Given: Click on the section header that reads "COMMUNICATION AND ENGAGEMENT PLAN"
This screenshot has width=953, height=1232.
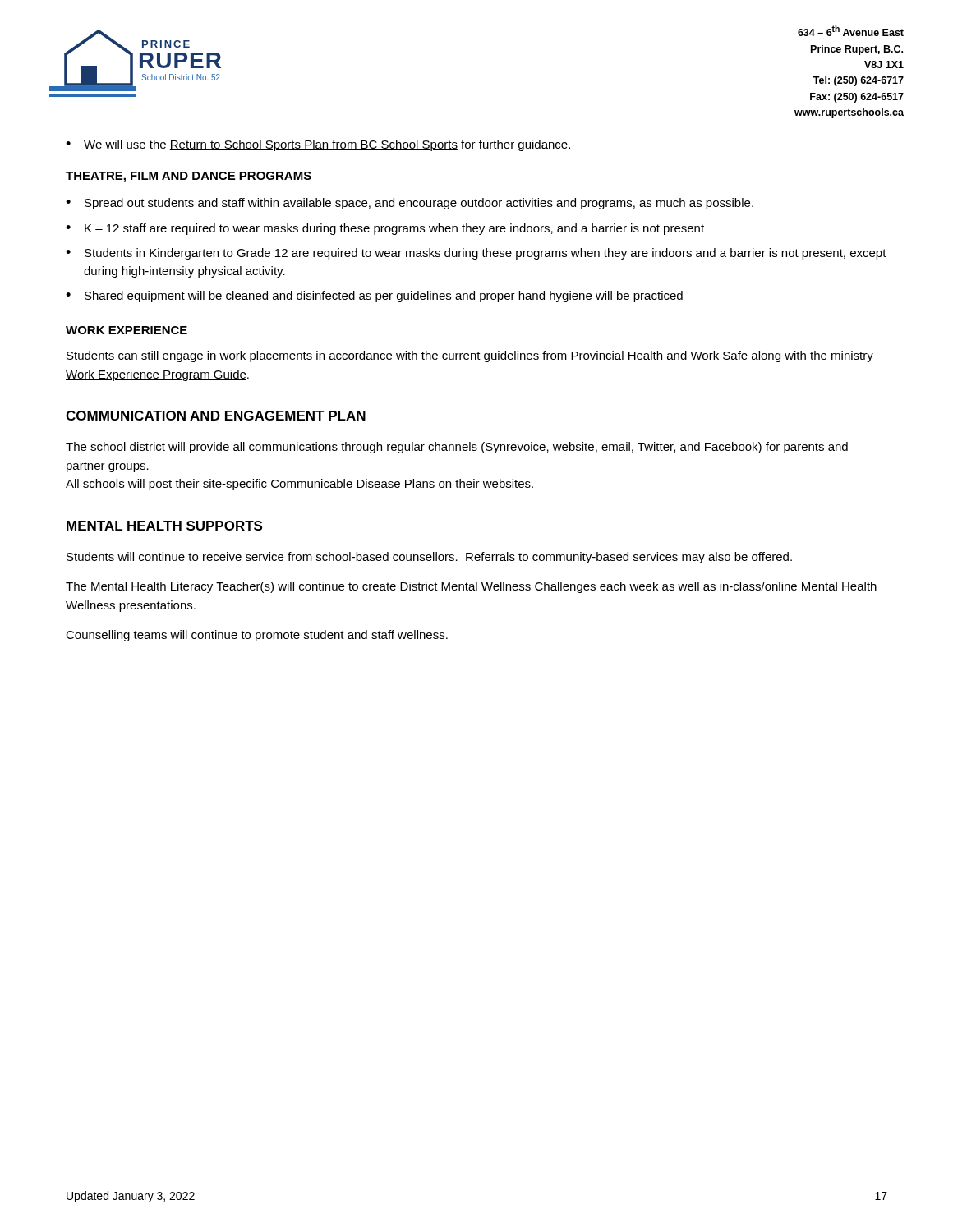Looking at the screenshot, I should (216, 416).
